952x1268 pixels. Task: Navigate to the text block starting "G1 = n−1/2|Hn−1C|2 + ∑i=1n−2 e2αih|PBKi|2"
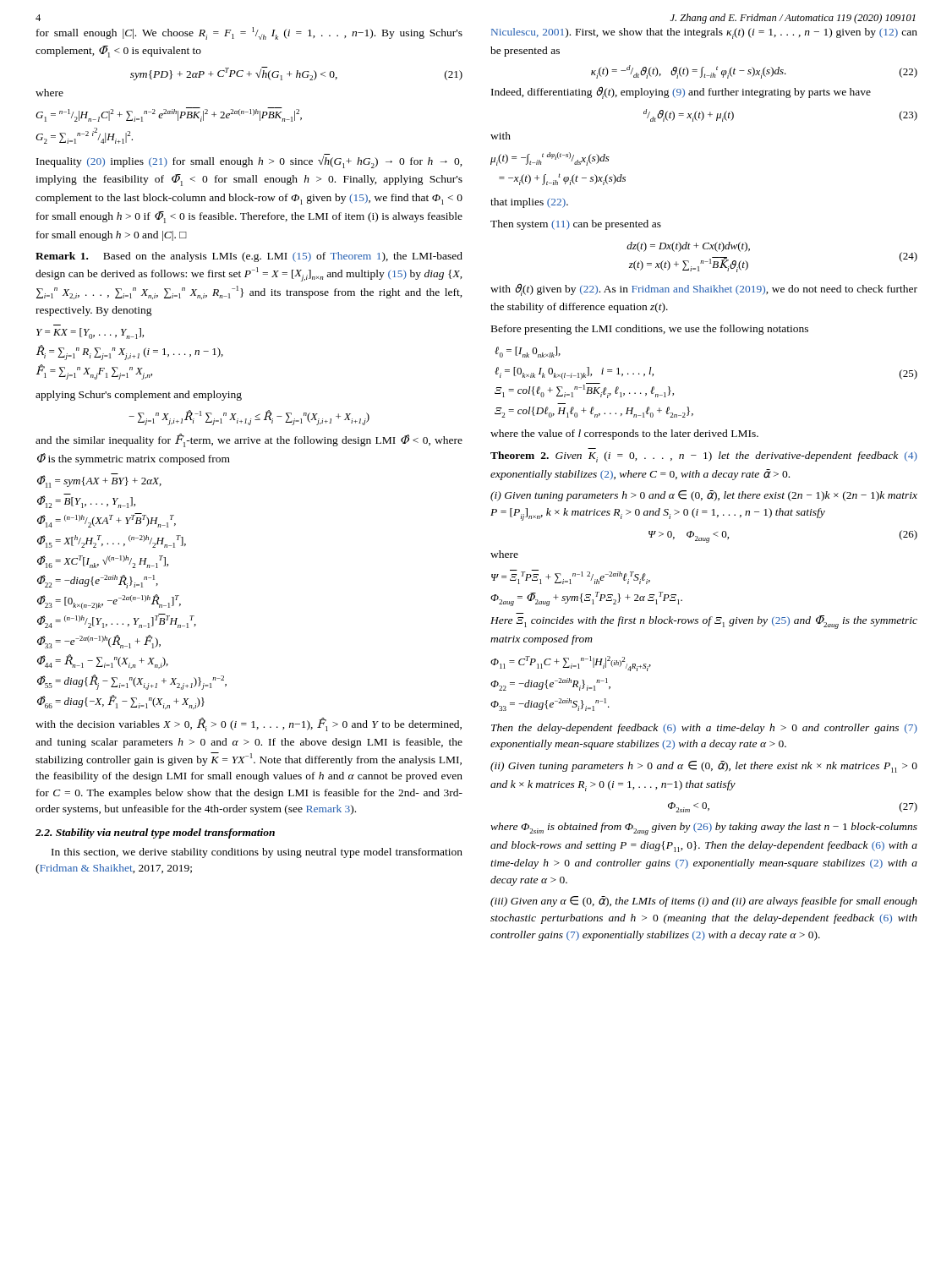coord(169,115)
